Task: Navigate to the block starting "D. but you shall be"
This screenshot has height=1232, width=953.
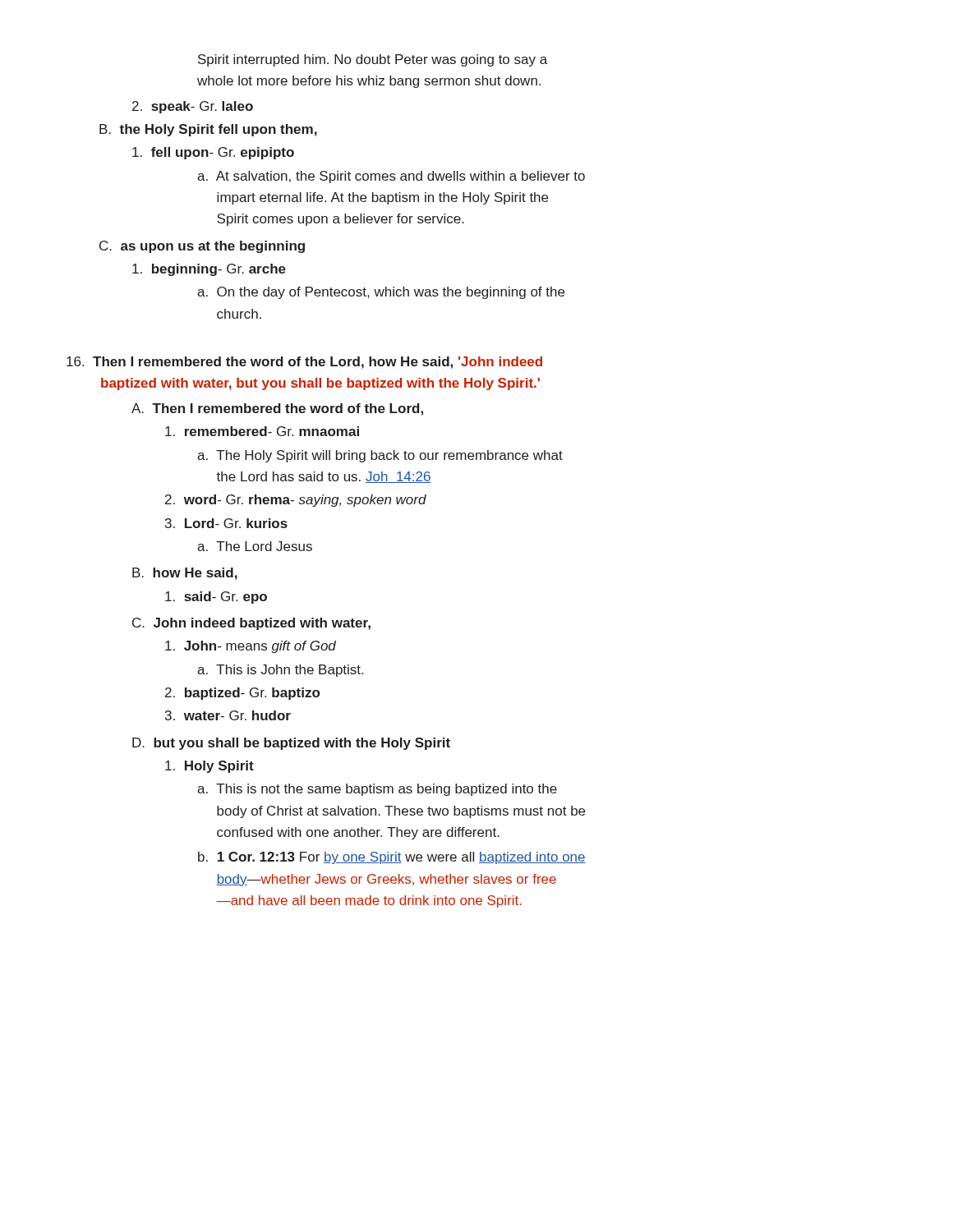Action: 291,743
